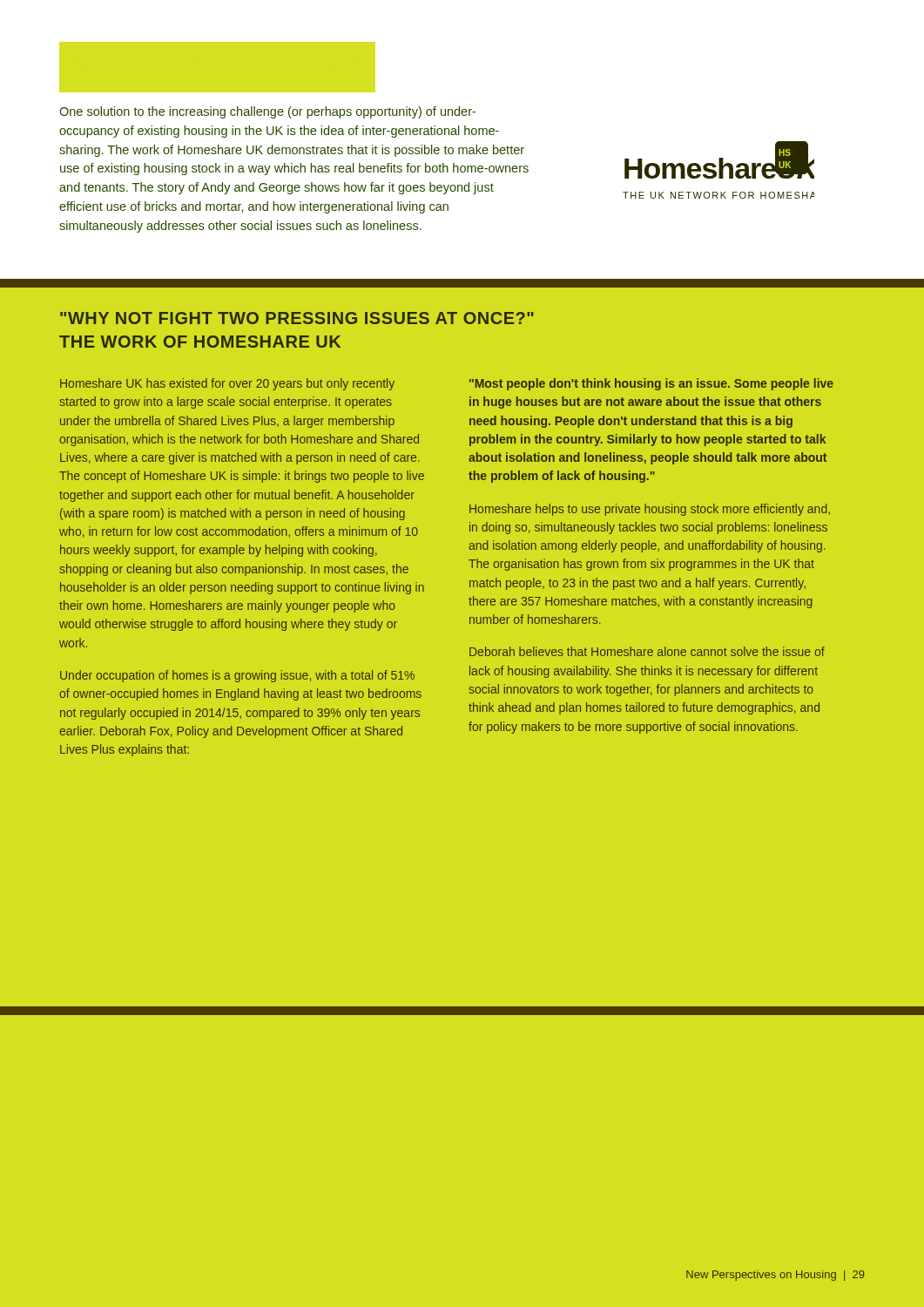Locate the passage starting ""WHY NOT FIGHT TWO"
924x1307 pixels.
tap(451, 330)
